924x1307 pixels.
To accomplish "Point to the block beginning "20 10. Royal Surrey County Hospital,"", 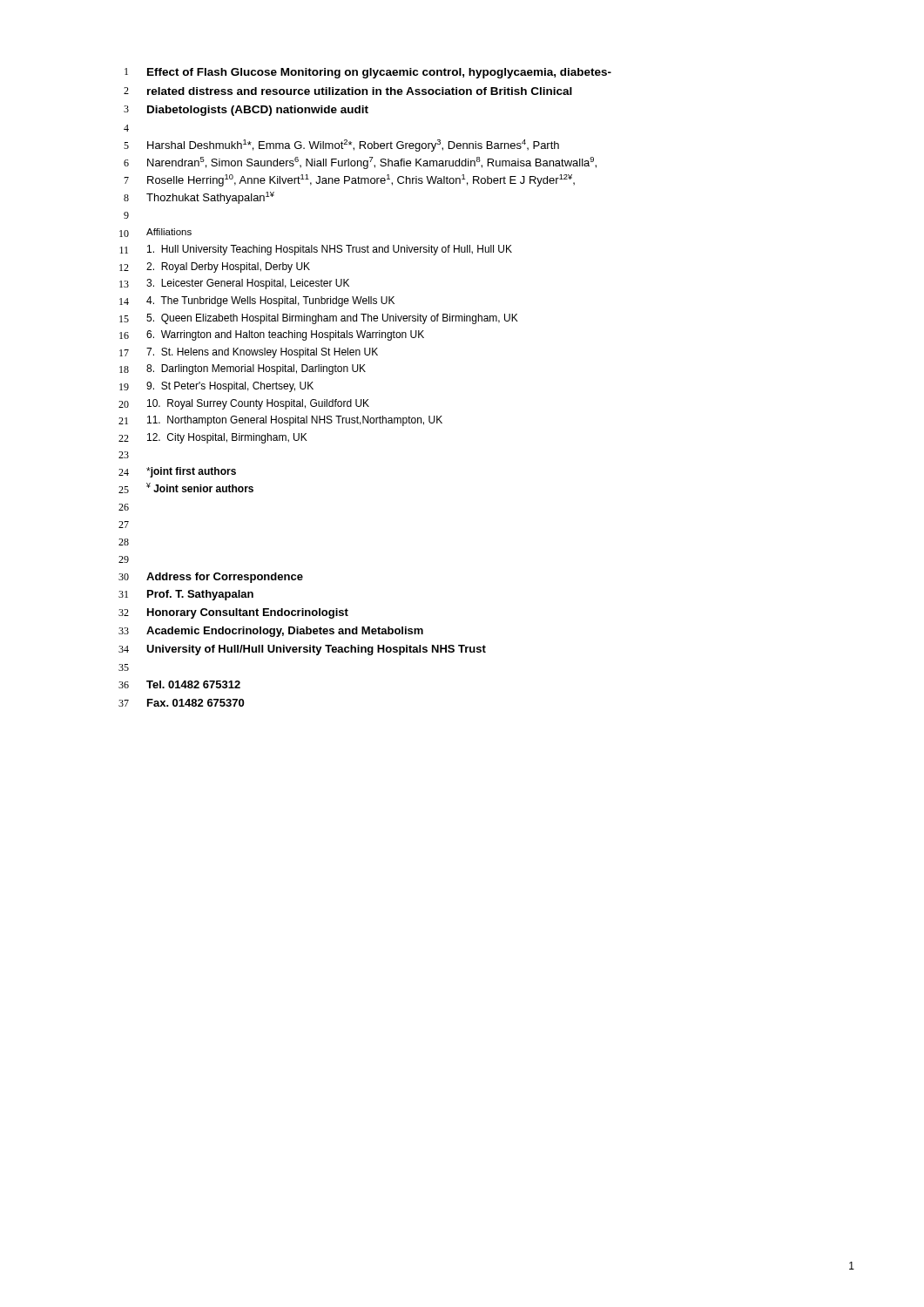I will [x=244, y=404].
